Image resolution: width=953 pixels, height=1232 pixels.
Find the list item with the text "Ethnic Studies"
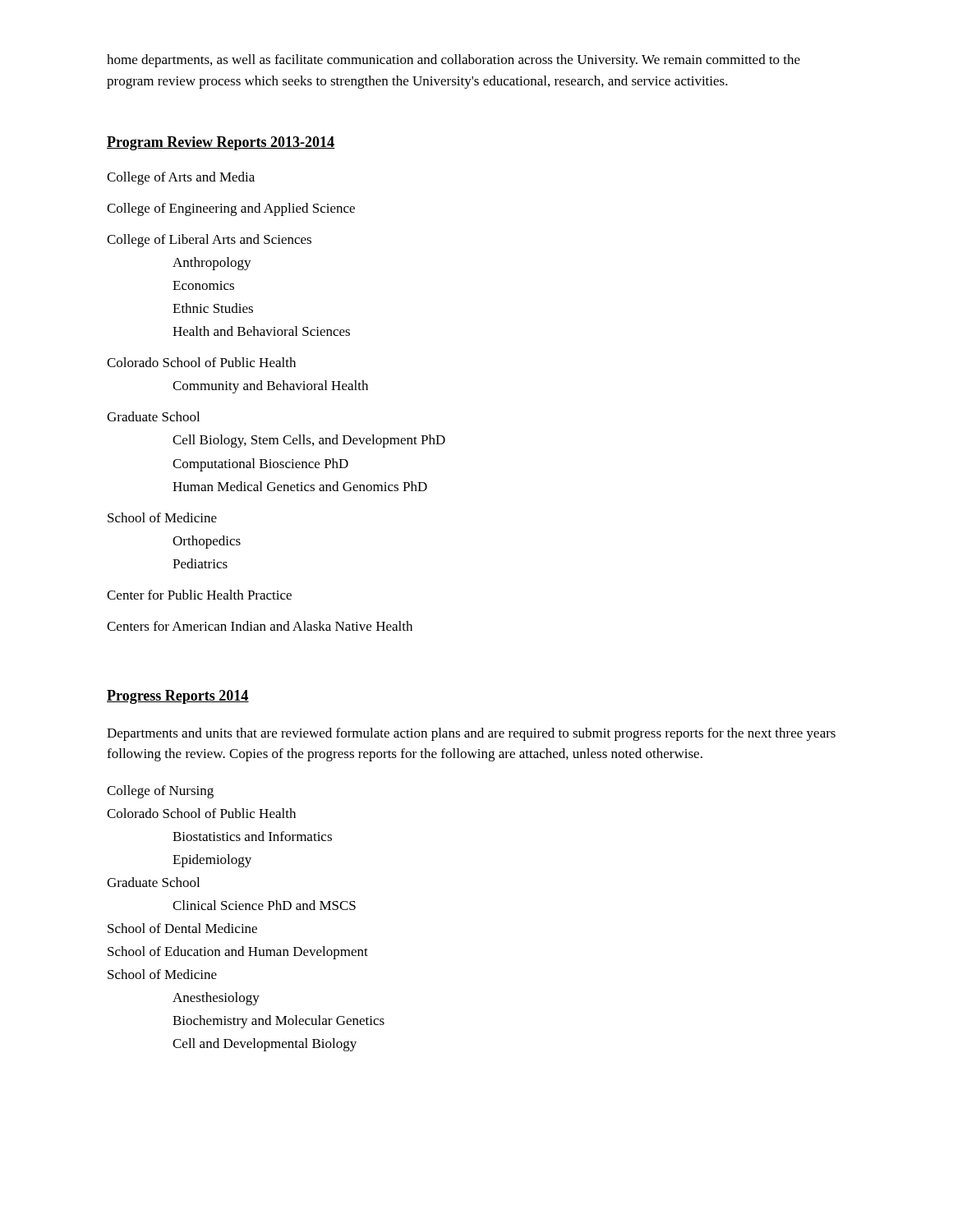click(213, 309)
